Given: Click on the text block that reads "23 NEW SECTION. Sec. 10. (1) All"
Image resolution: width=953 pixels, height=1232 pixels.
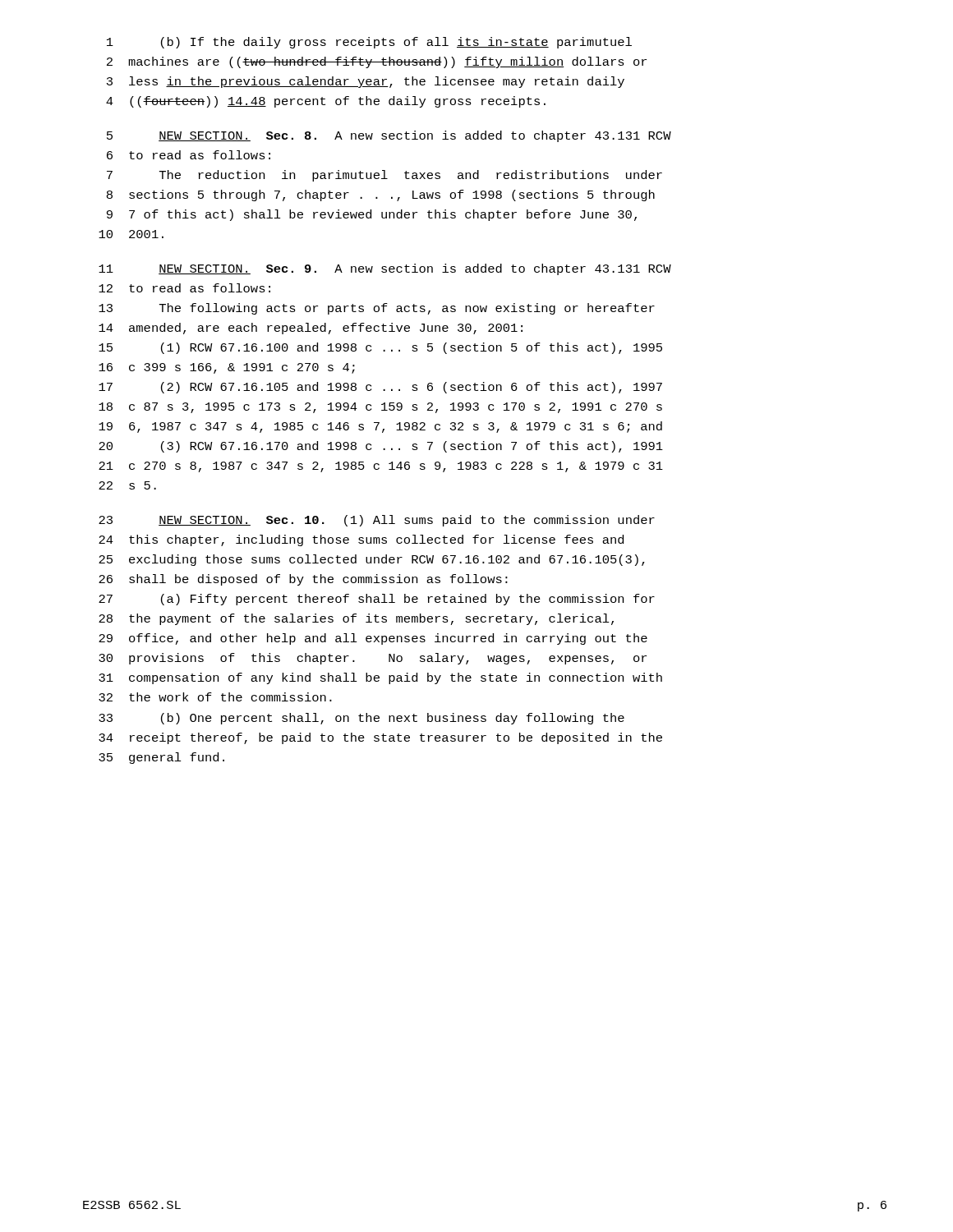Looking at the screenshot, I should click(x=485, y=639).
